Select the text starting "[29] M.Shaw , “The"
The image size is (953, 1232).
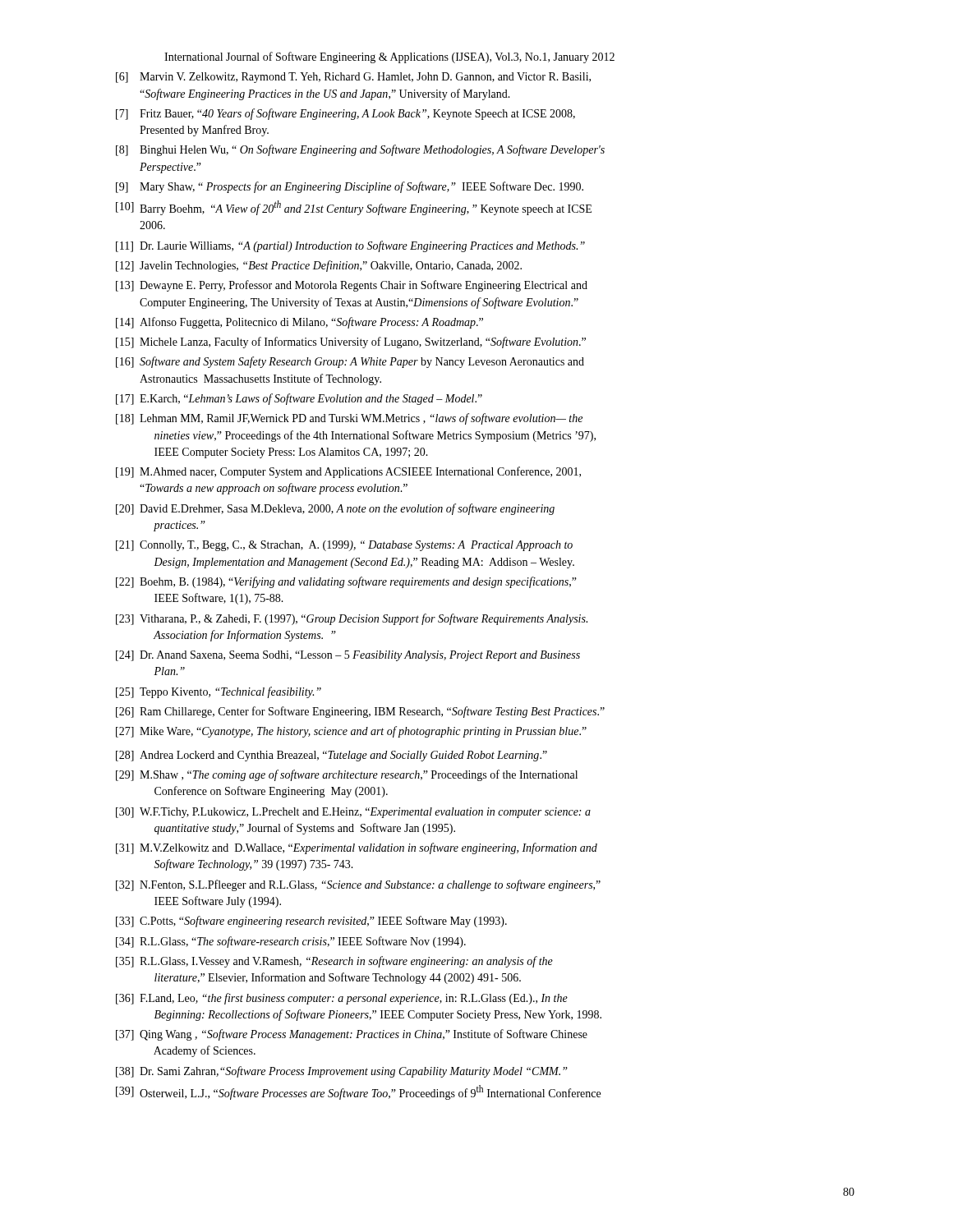485,784
